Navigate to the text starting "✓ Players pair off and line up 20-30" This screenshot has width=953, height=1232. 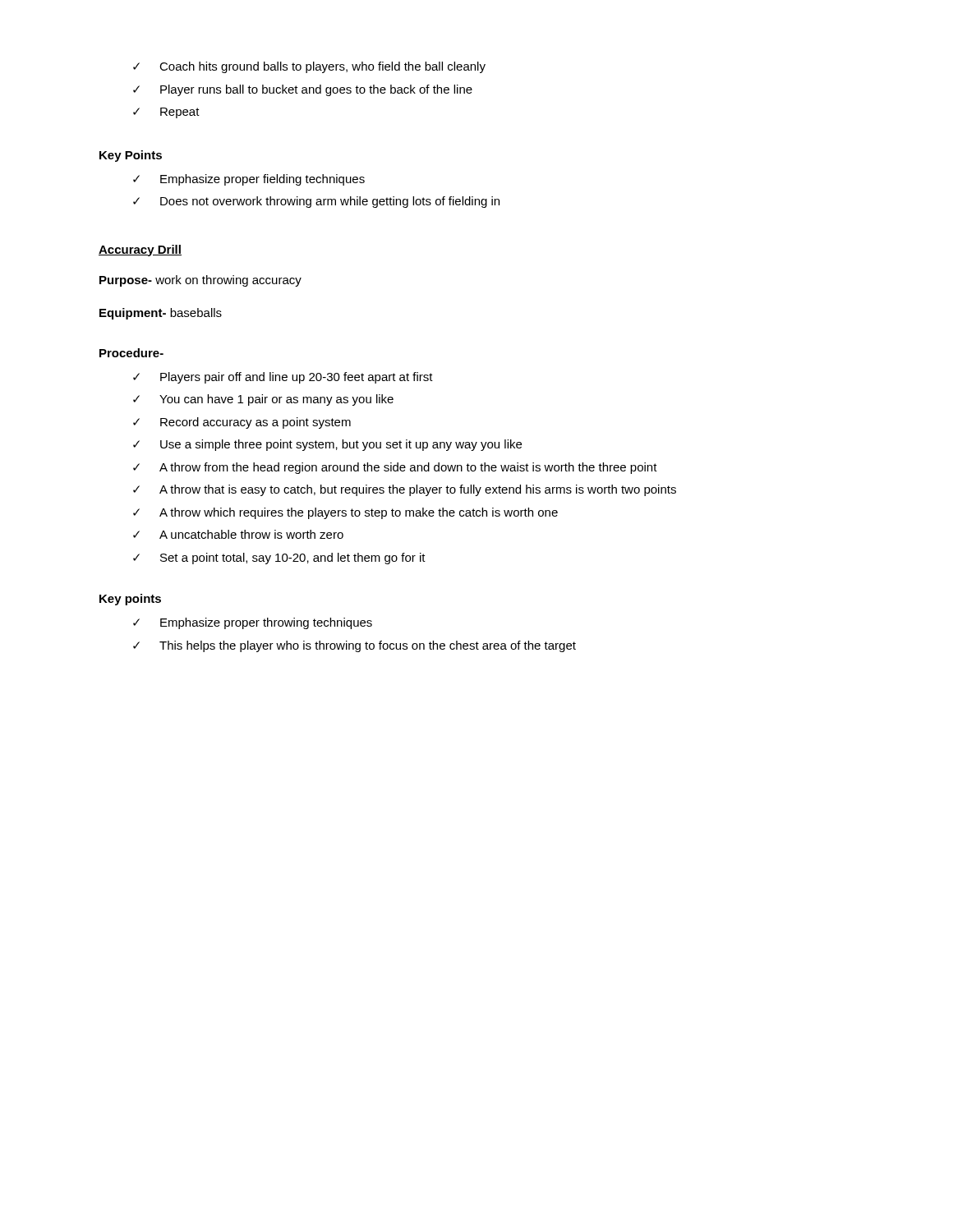(282, 377)
